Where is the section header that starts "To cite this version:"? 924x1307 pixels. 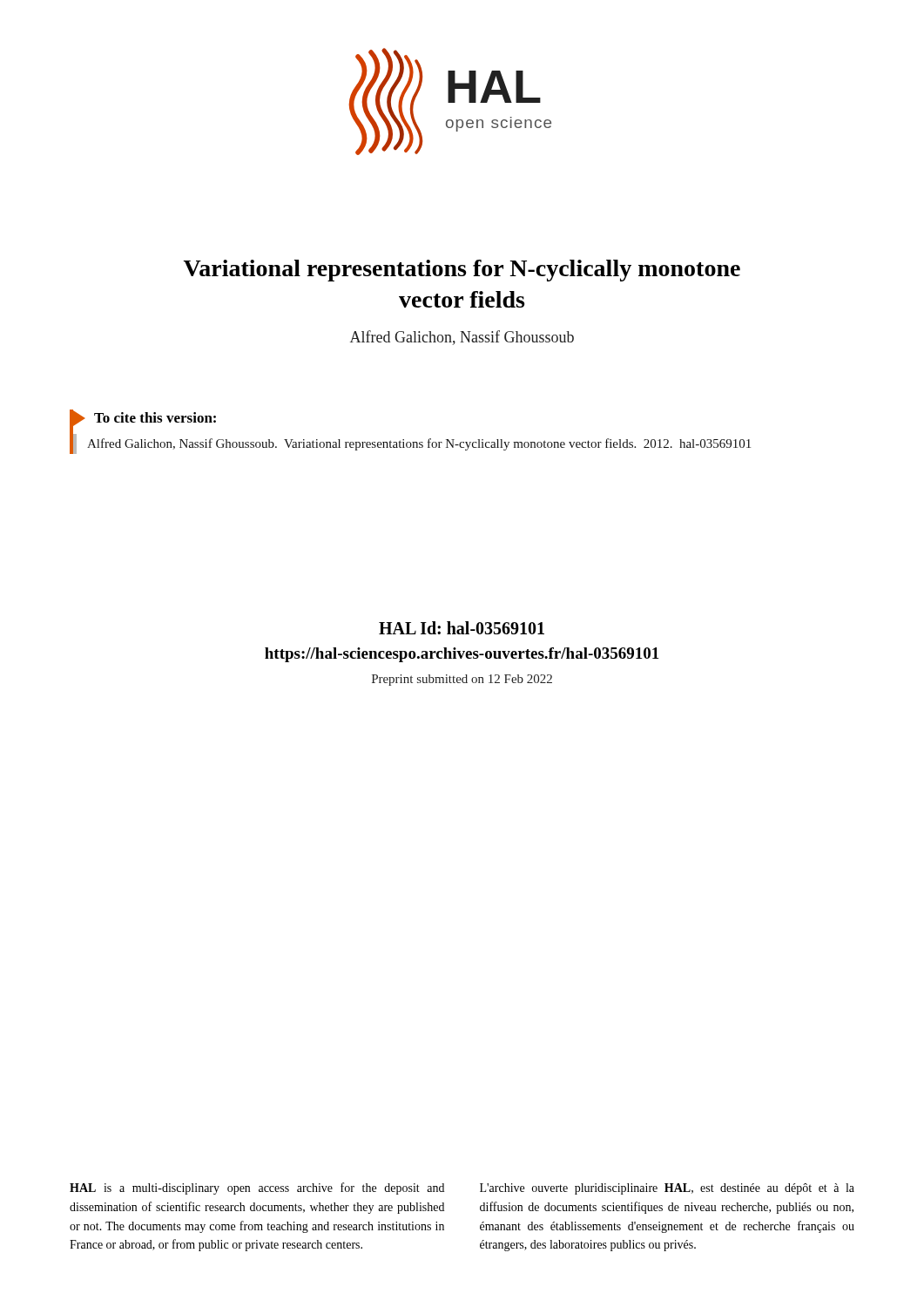464,432
